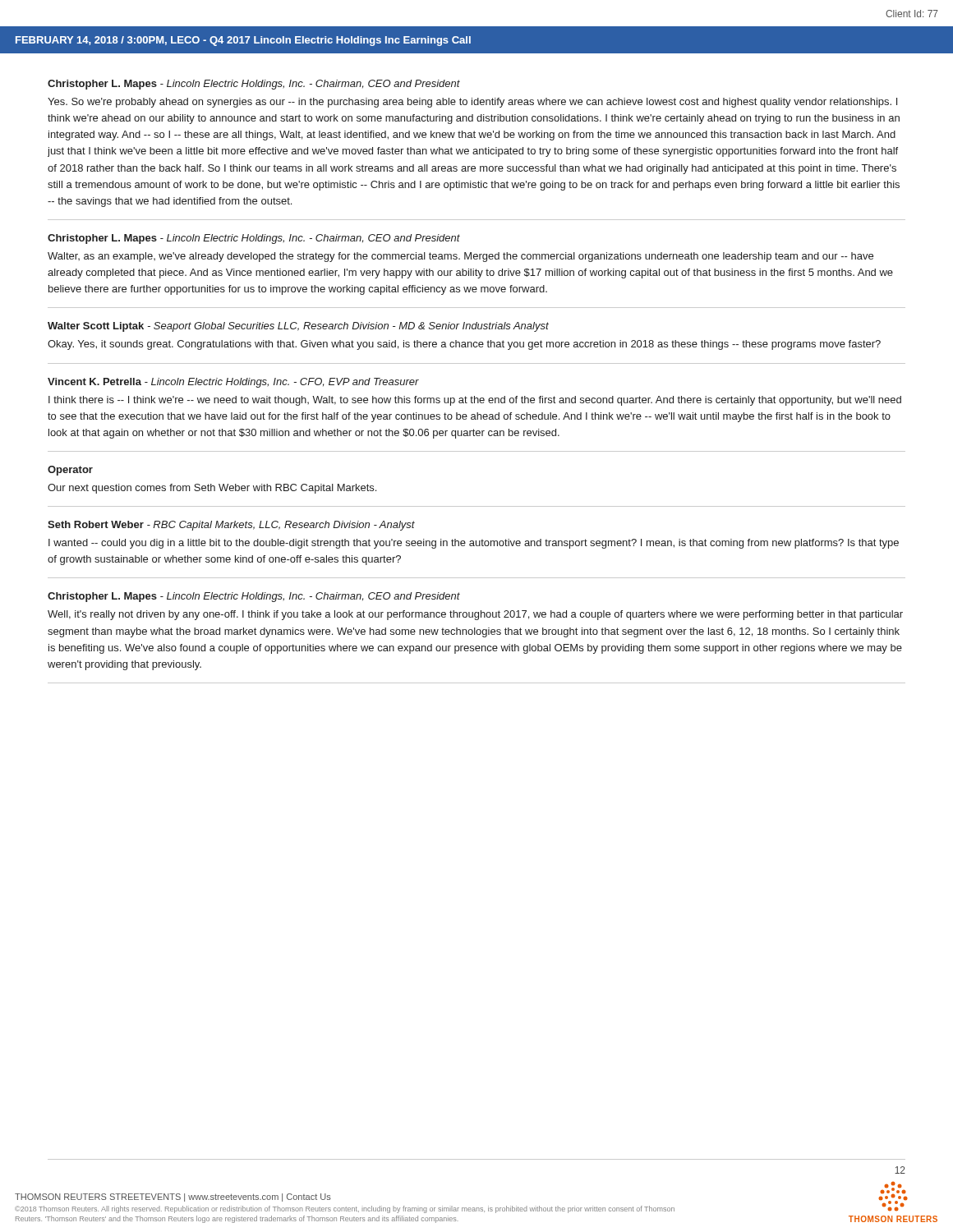The height and width of the screenshot is (1232, 953).
Task: Click on the section header with the text "Vincent K. Petrella - Lincoln Electric Holdings, Inc."
Action: [476, 408]
